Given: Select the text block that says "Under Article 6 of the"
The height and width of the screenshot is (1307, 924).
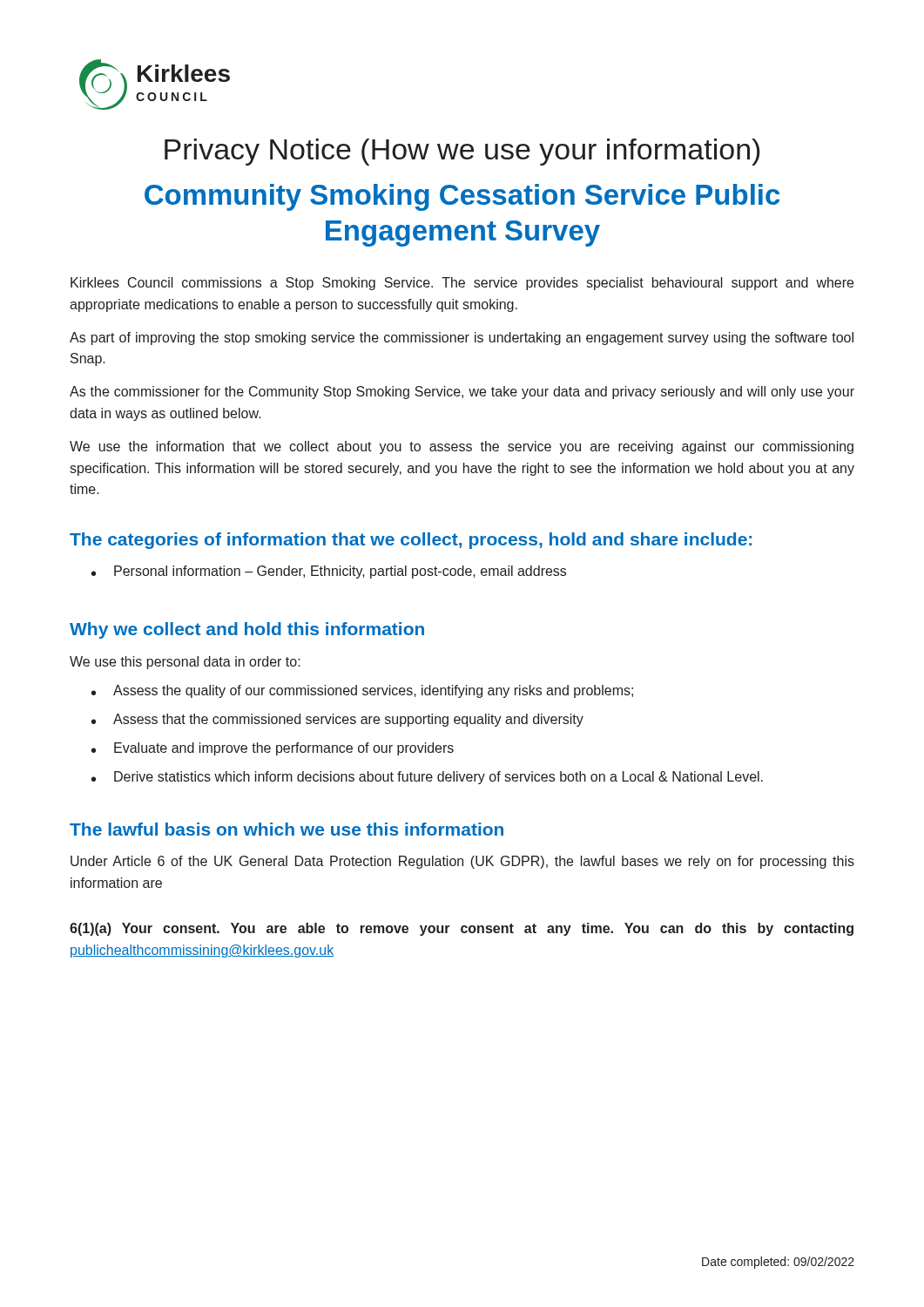Looking at the screenshot, I should 462,872.
